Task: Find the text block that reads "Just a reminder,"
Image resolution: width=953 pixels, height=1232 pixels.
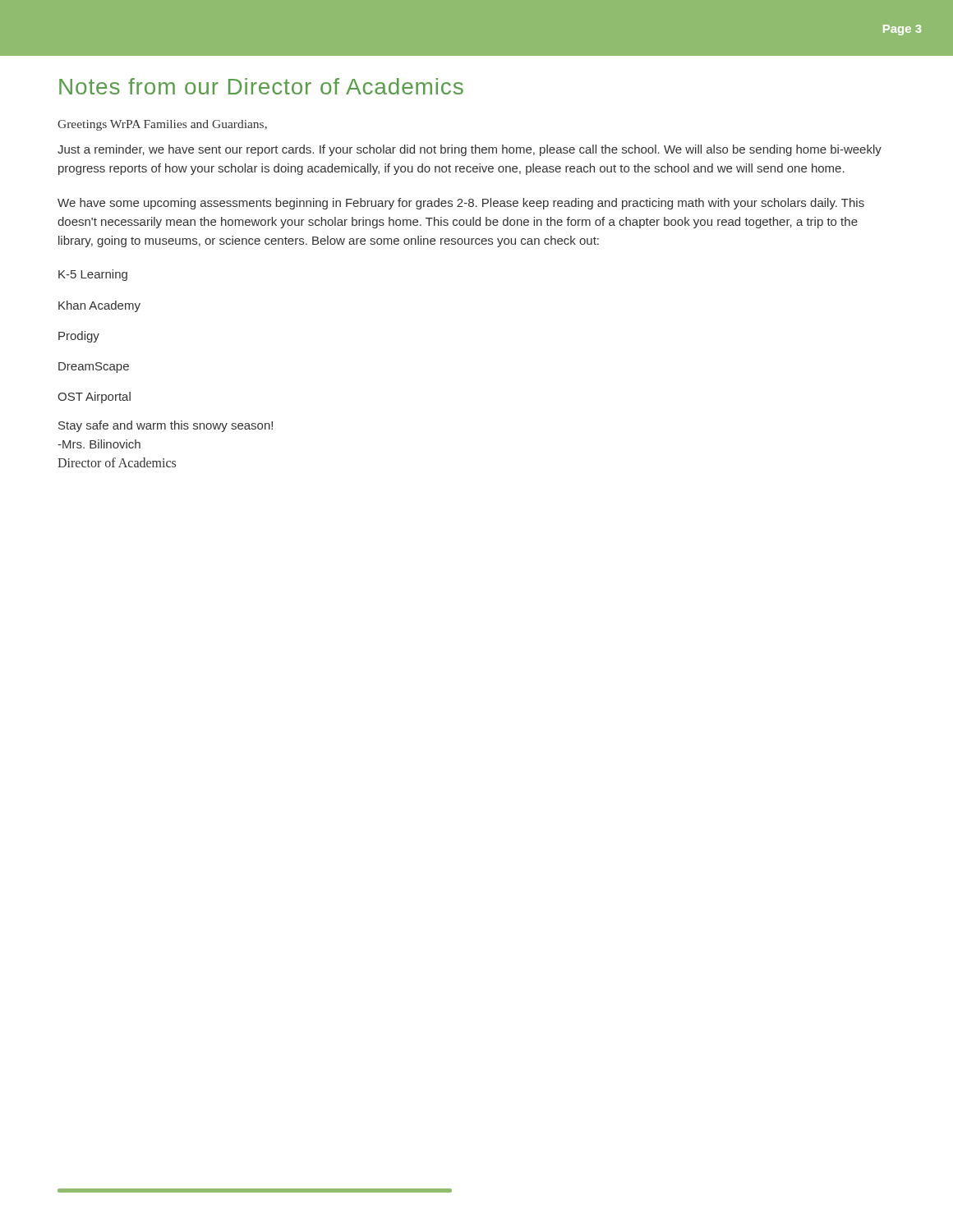Action: coord(476,159)
